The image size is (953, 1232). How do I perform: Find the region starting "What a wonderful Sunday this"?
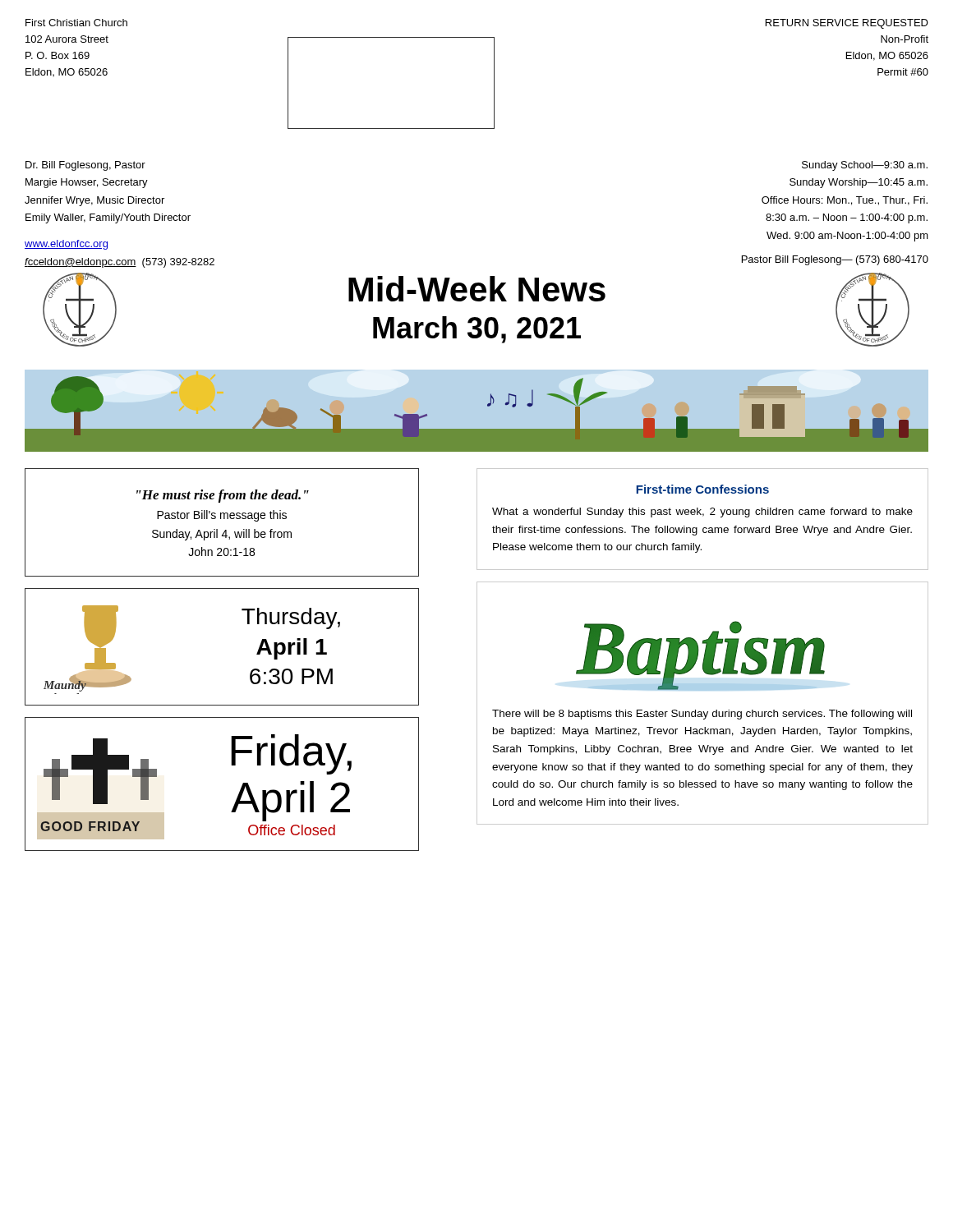(702, 529)
